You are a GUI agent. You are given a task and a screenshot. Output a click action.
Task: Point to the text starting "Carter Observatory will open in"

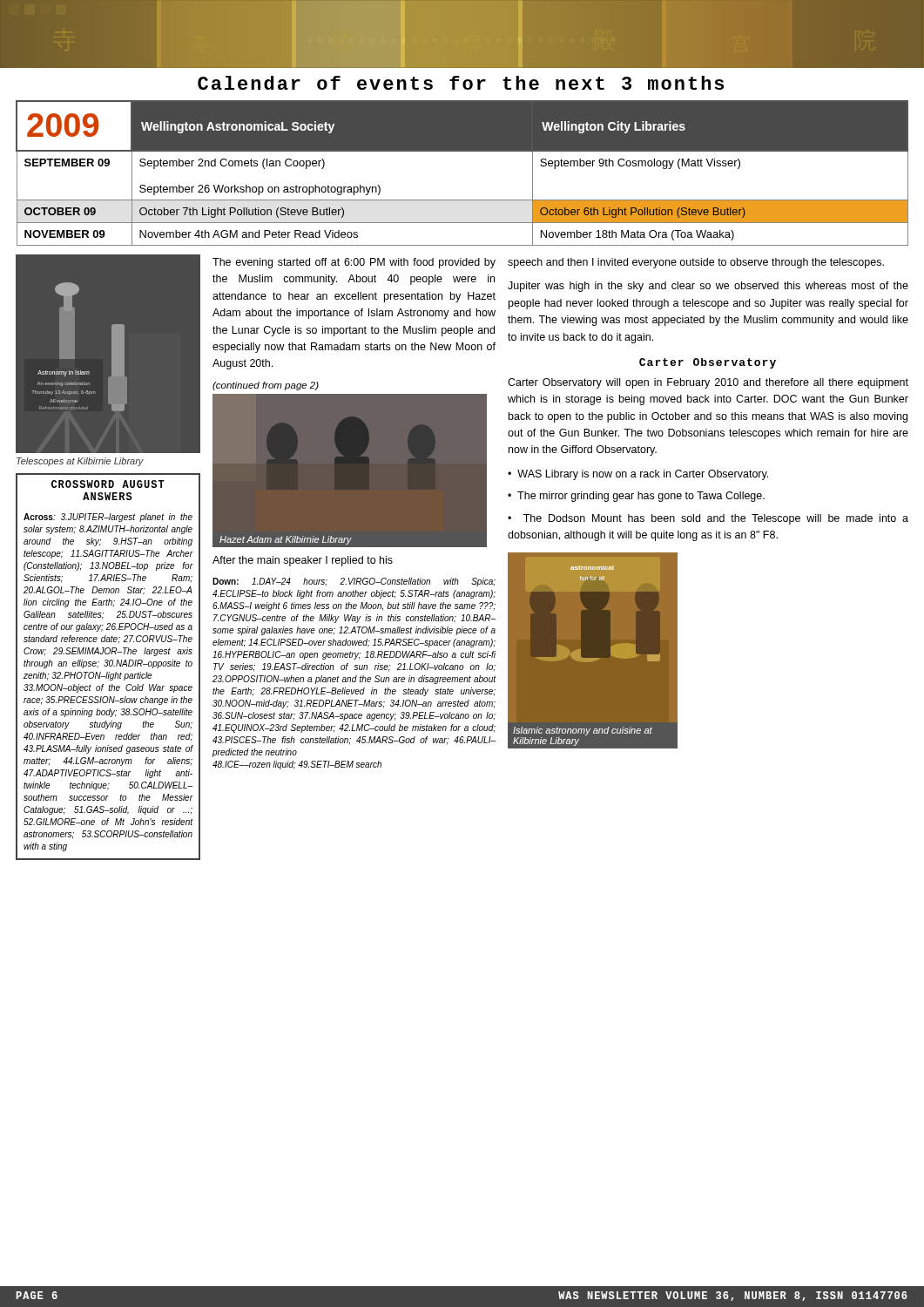pos(708,416)
